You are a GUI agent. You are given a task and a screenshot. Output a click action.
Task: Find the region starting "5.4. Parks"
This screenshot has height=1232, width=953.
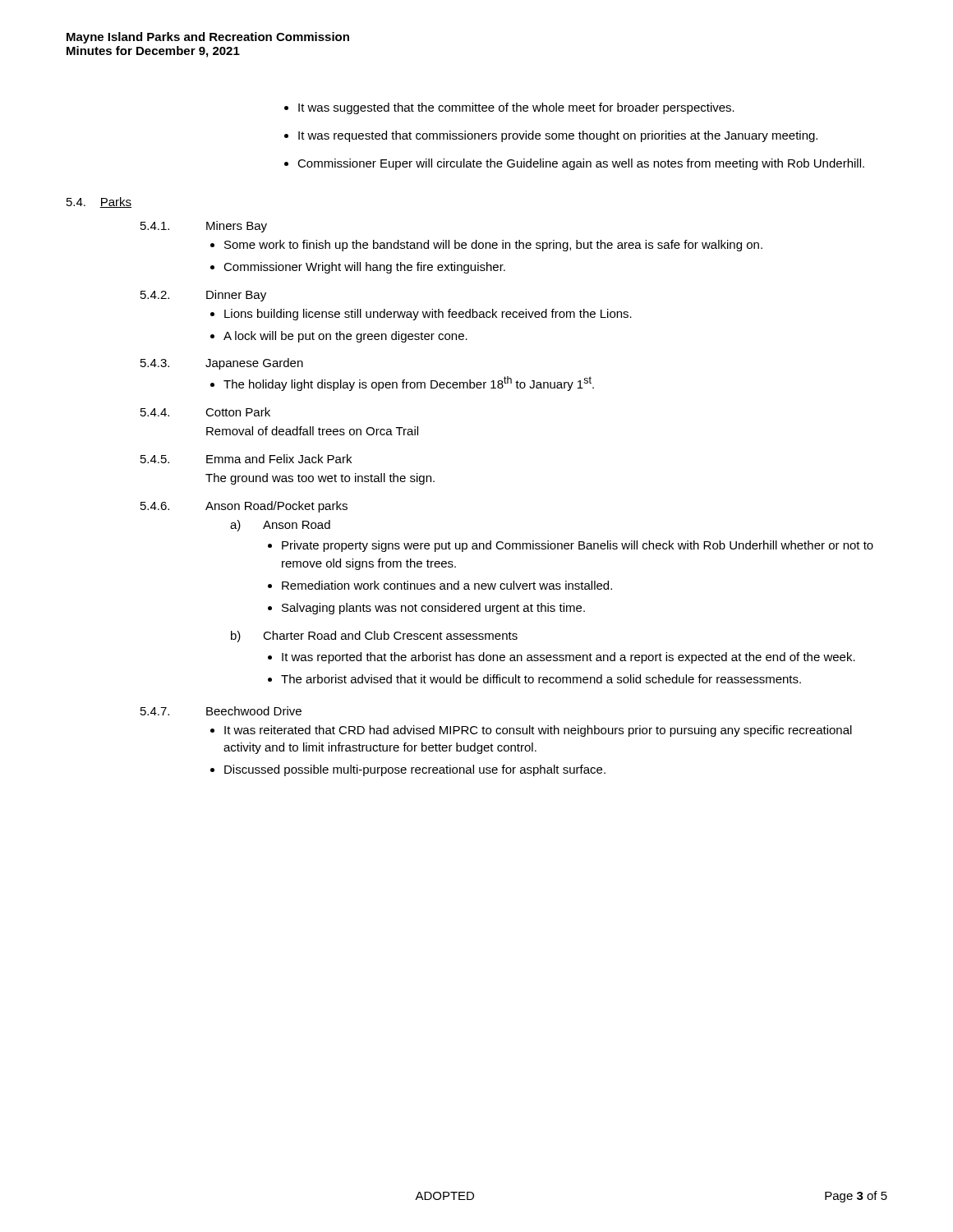[99, 202]
